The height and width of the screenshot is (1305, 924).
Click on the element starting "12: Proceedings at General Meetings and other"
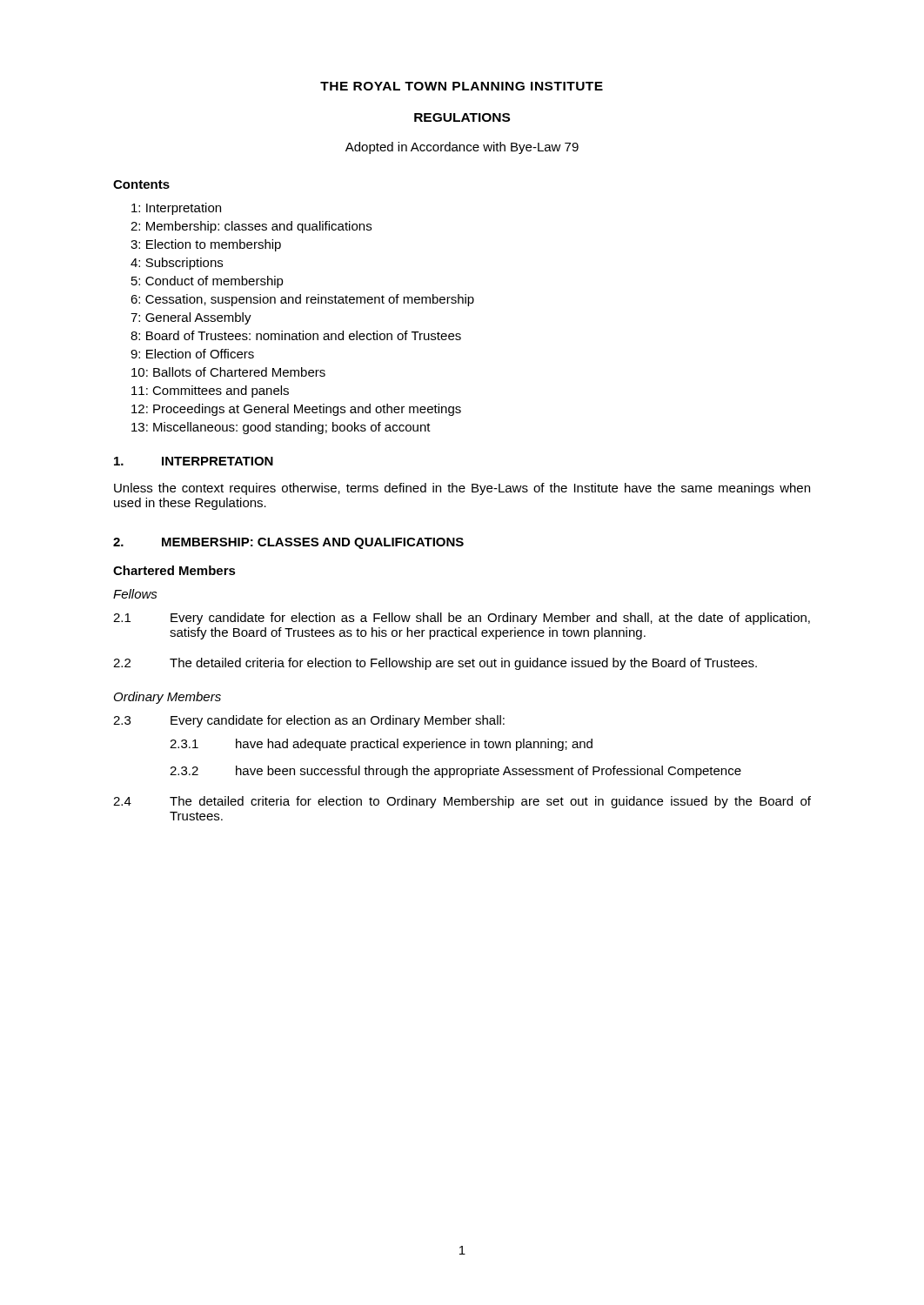pos(296,408)
